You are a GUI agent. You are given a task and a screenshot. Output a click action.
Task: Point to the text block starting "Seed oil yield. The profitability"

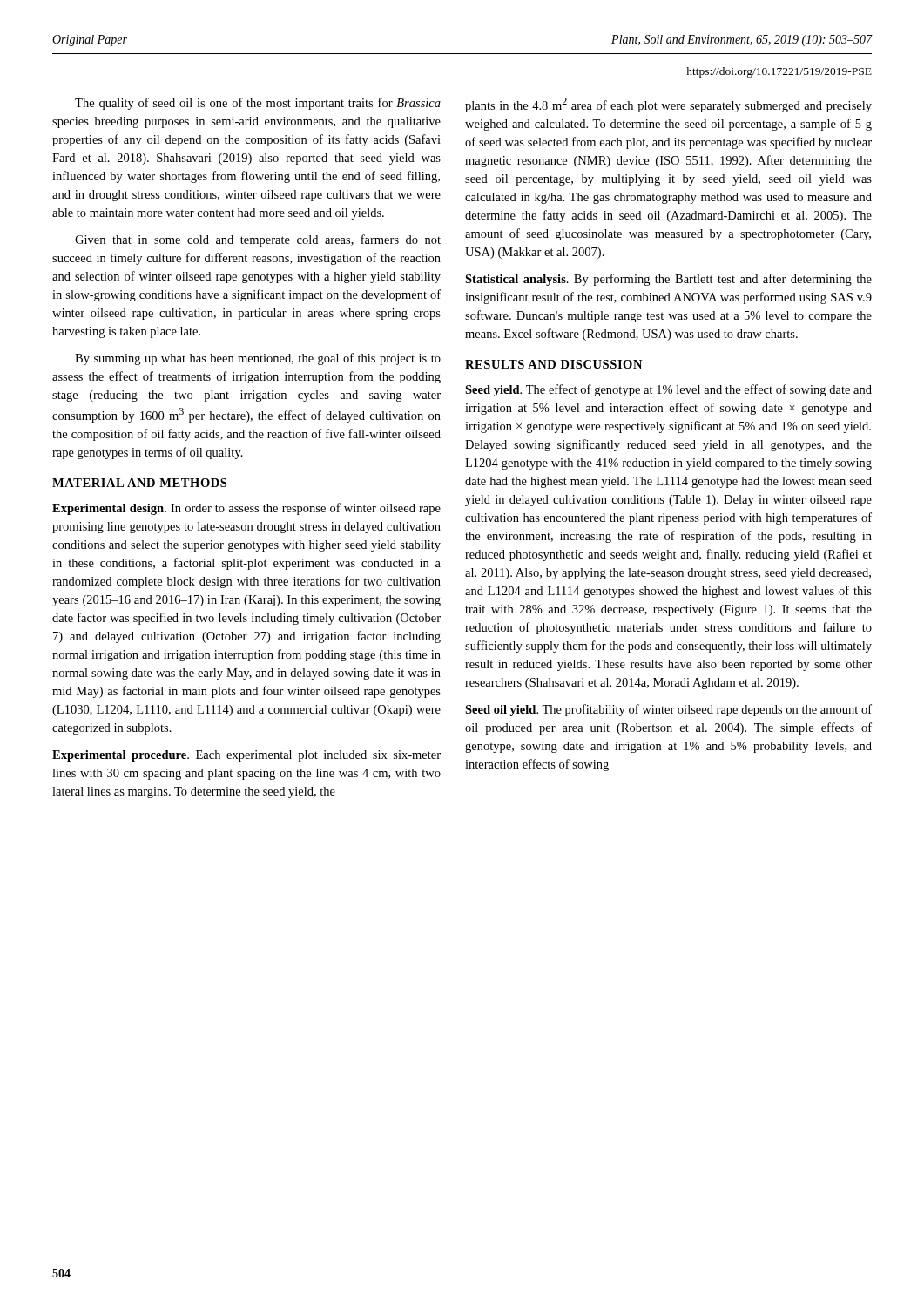click(x=668, y=737)
